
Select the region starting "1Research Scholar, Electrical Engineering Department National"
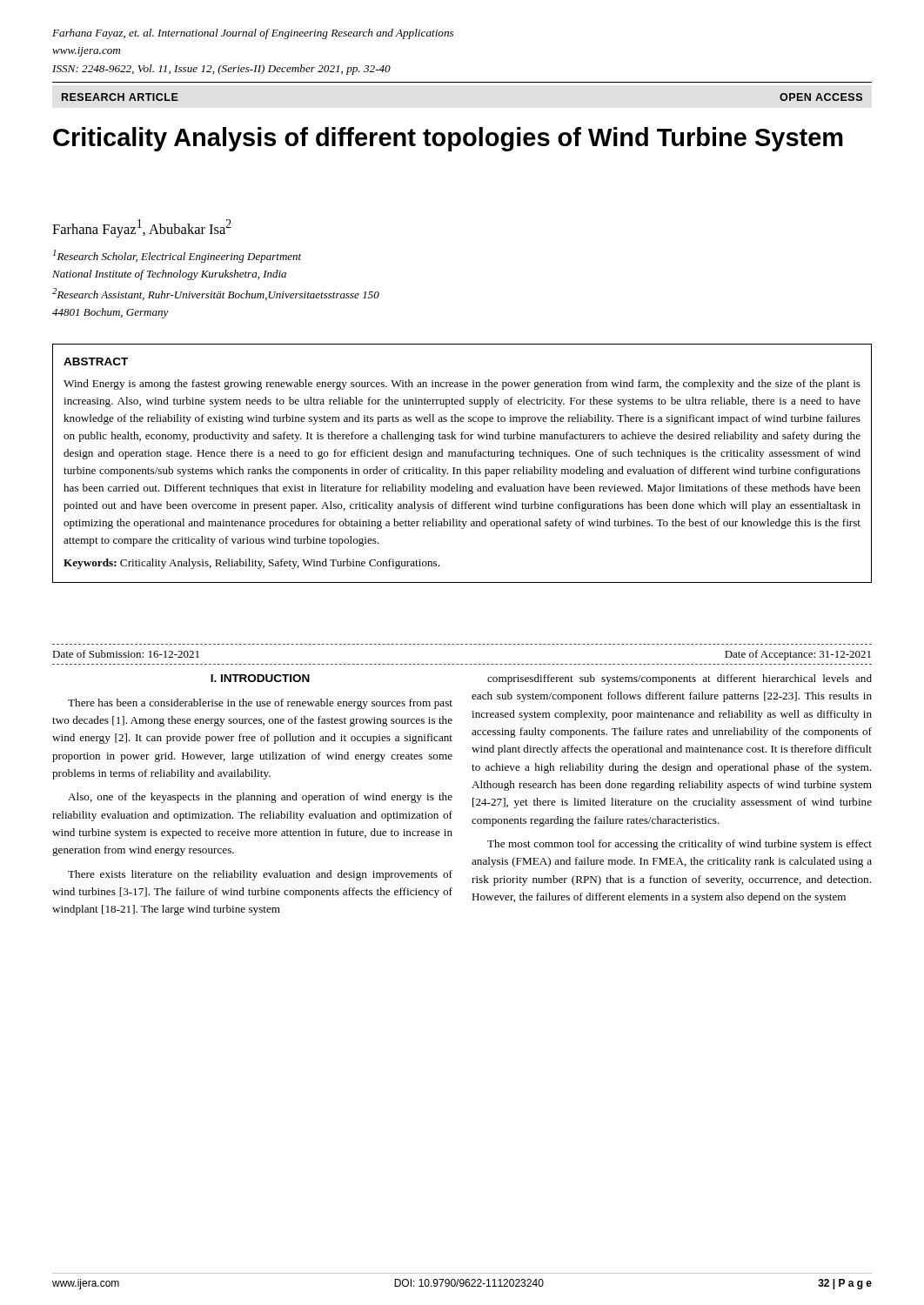click(x=216, y=283)
